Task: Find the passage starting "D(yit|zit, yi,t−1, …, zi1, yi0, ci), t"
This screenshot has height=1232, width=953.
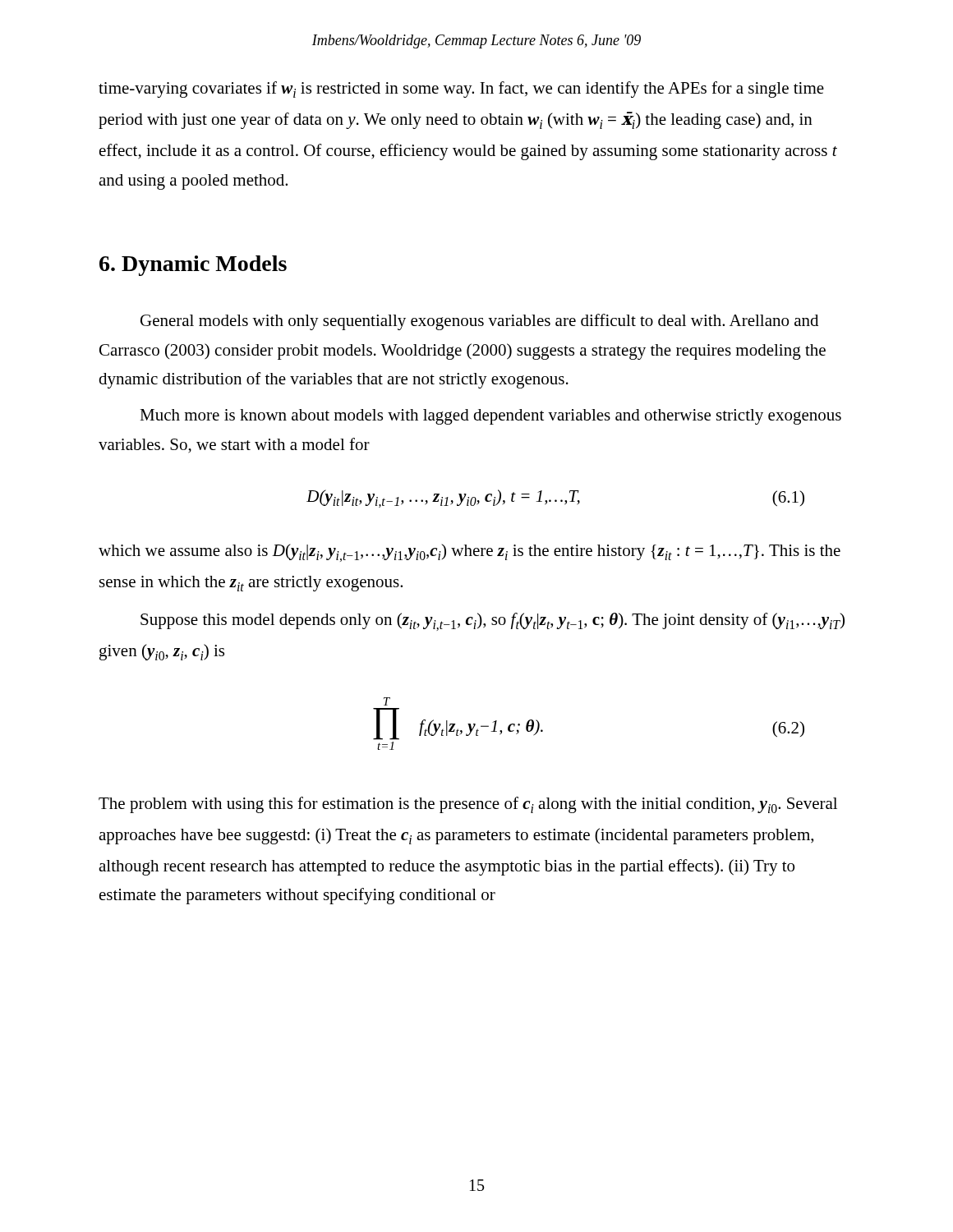Action: (x=476, y=498)
